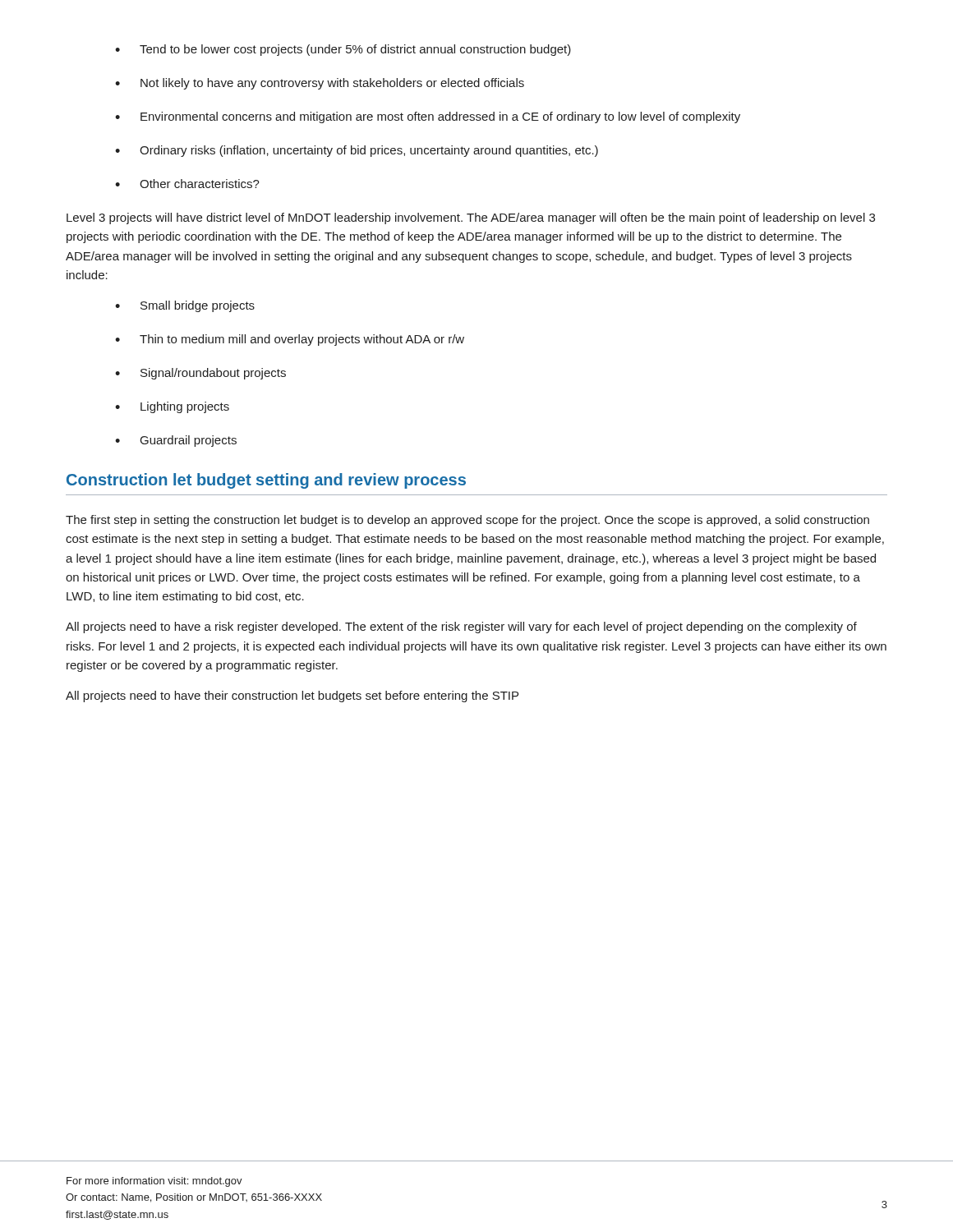Select the list item that says "• Guardrail projects"
This screenshot has height=1232, width=953.
tap(176, 441)
